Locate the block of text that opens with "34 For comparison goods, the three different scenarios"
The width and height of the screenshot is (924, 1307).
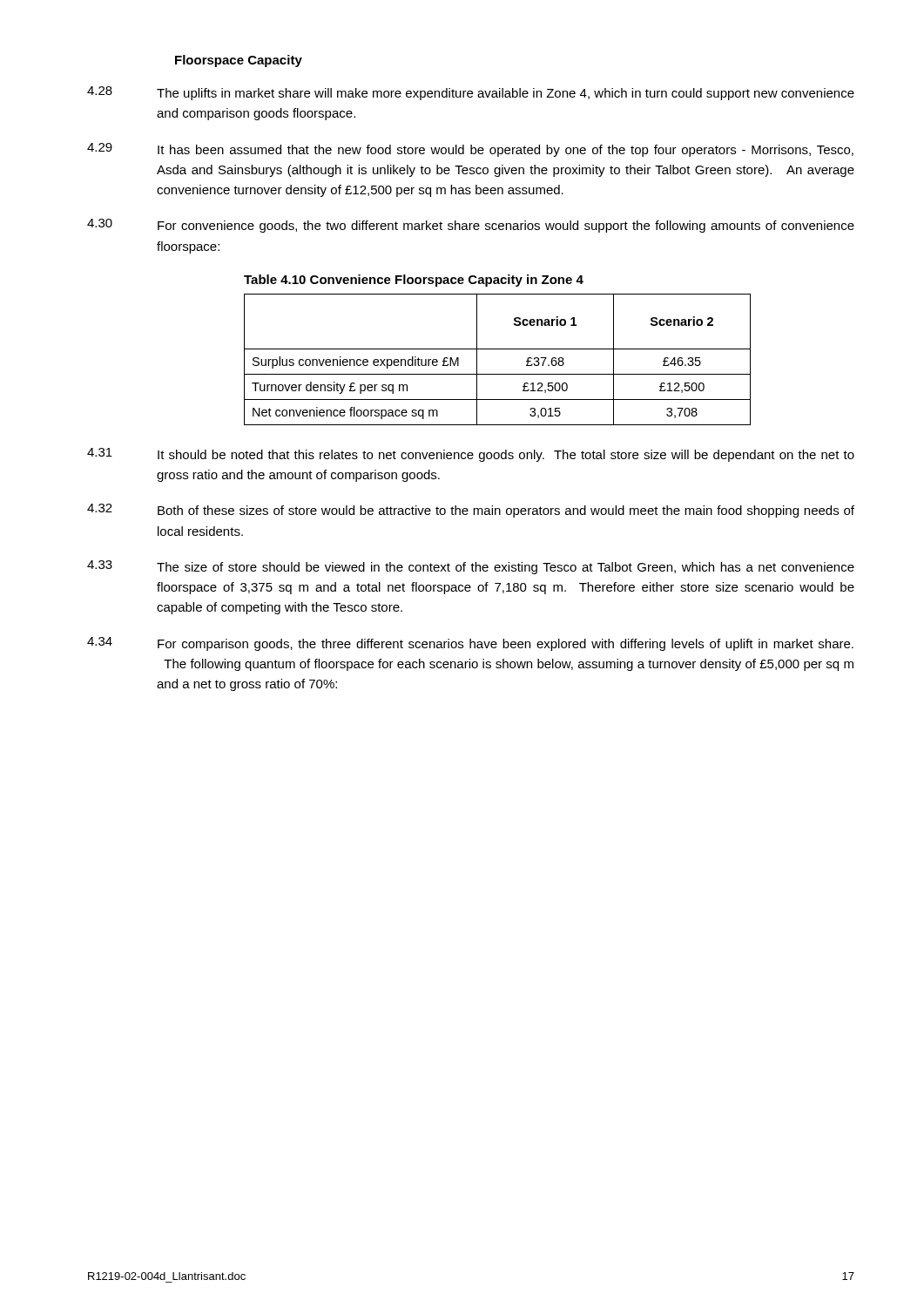pos(471,663)
